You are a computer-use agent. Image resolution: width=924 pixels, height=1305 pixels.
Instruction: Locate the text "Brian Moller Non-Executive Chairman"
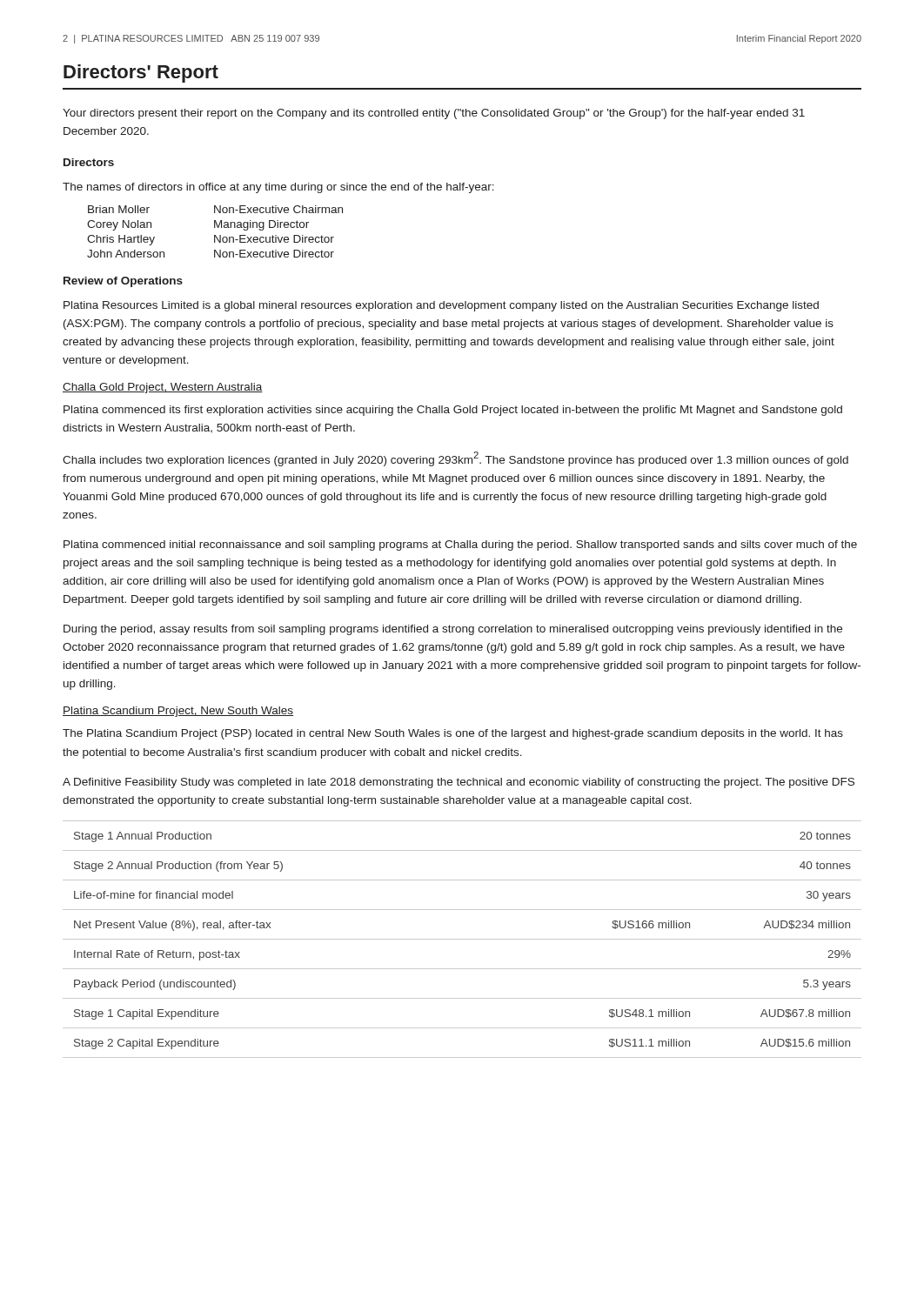215,209
